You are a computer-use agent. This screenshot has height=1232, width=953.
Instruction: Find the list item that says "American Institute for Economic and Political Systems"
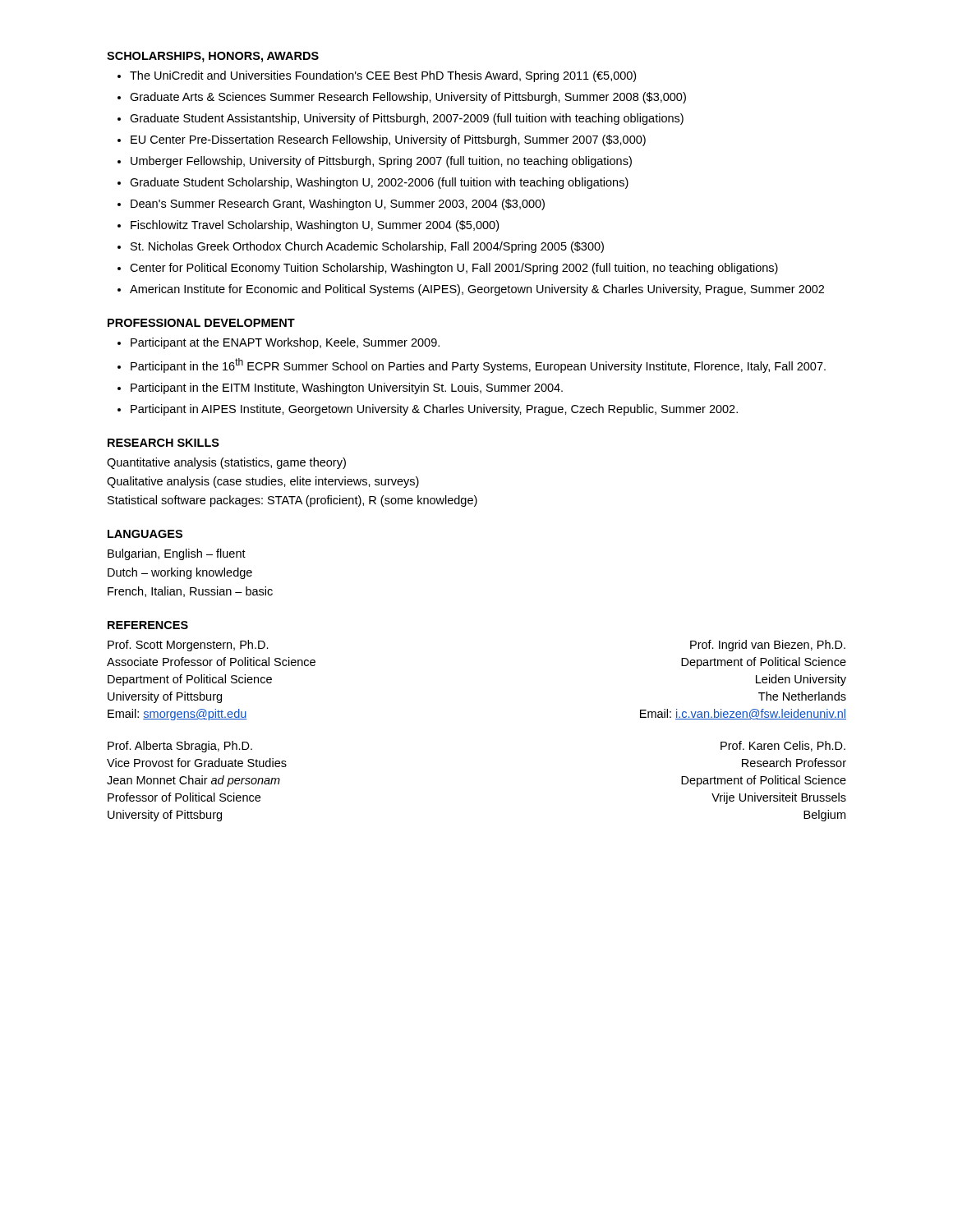477,289
